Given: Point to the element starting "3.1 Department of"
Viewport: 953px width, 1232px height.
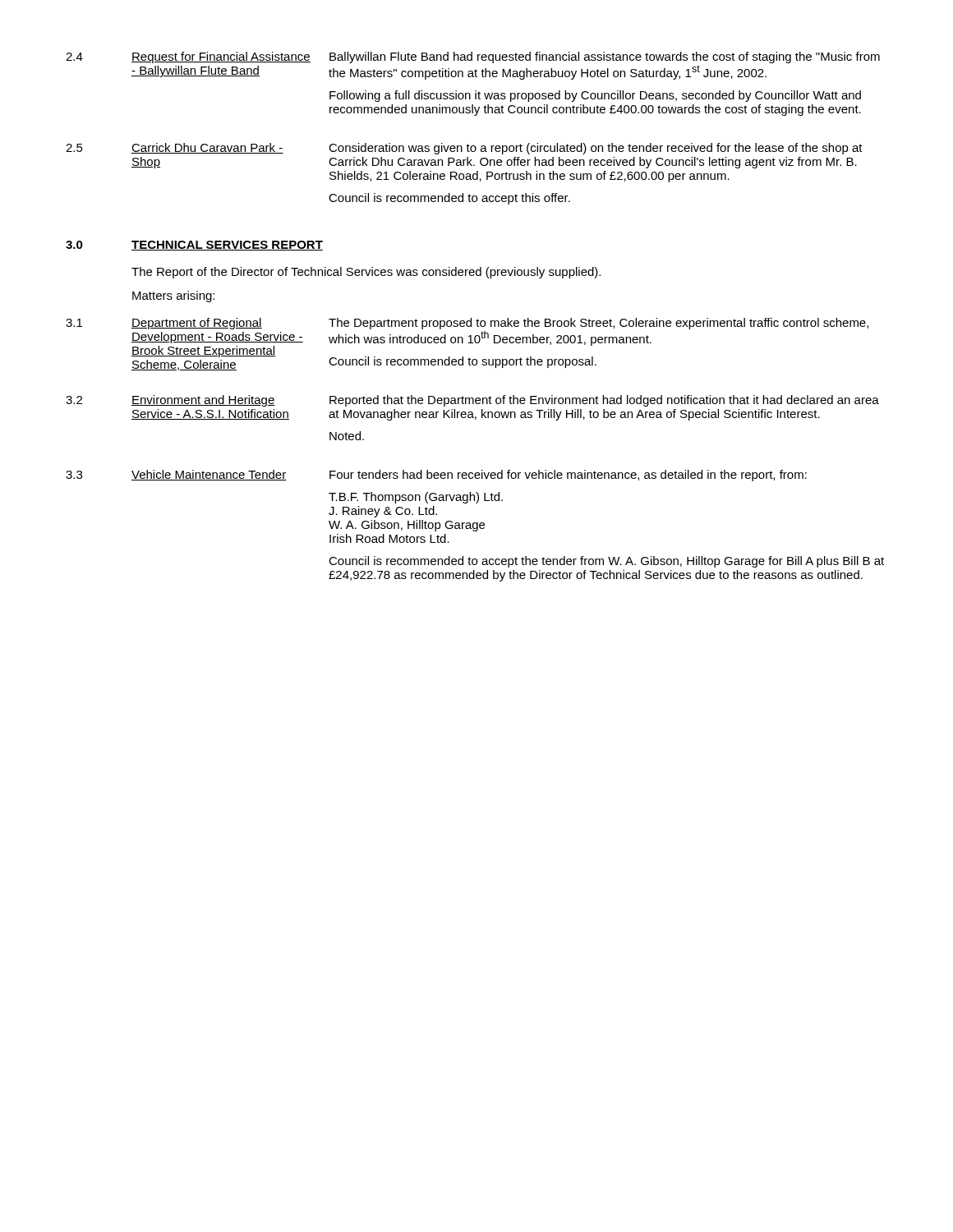Looking at the screenshot, I should point(476,346).
